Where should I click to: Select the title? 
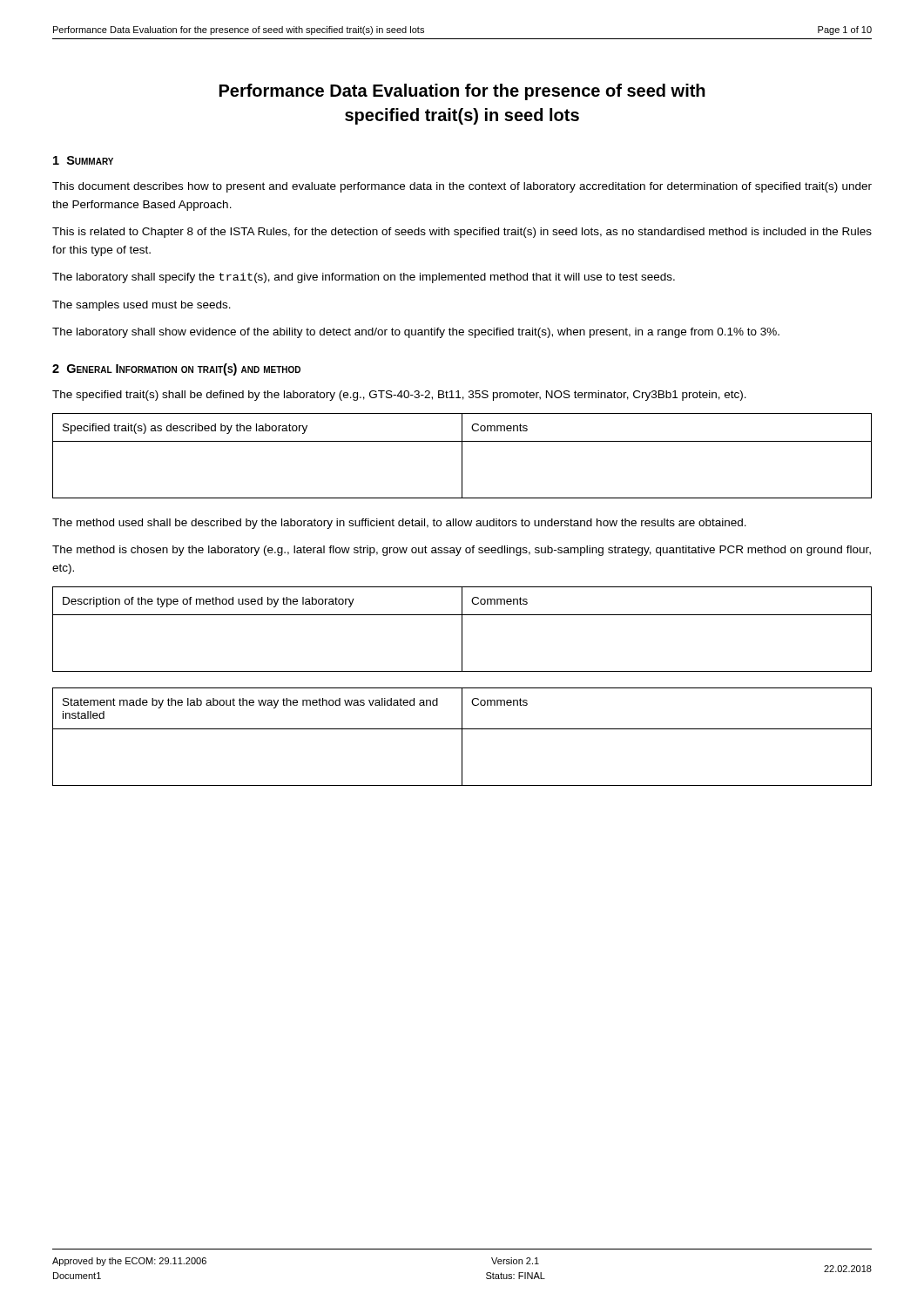tap(462, 103)
